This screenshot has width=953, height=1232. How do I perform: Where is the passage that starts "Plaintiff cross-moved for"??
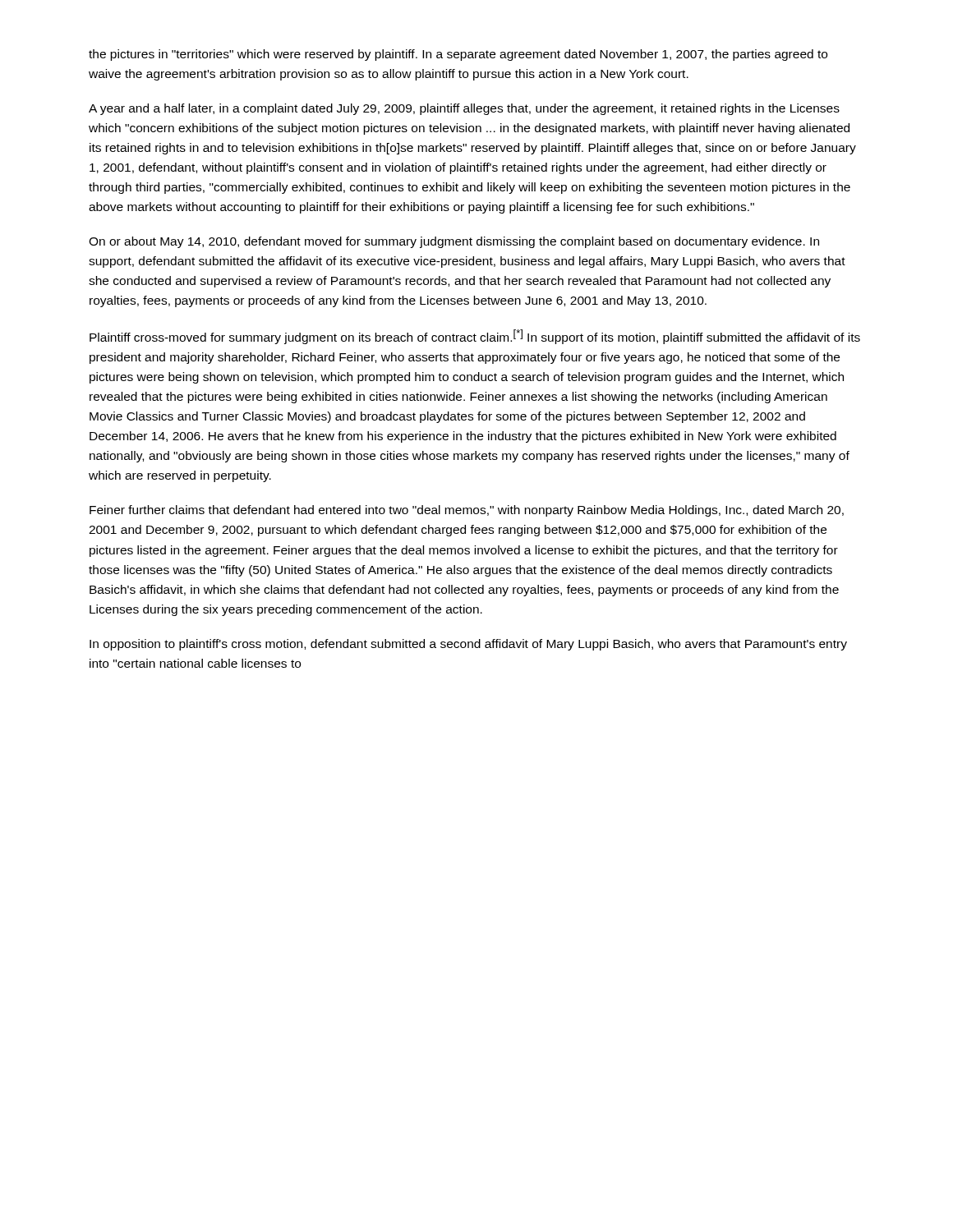(475, 405)
